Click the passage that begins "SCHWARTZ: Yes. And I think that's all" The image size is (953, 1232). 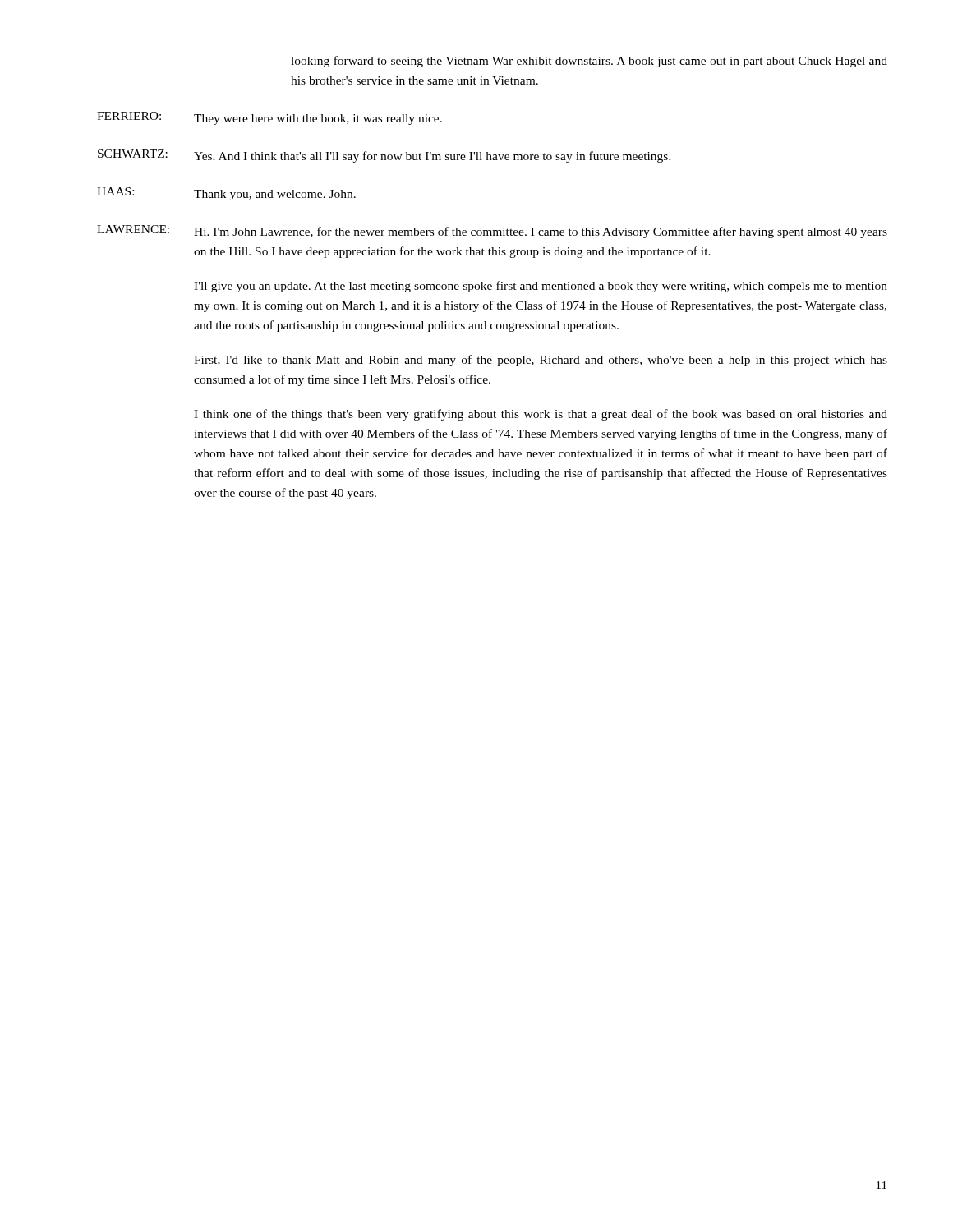click(x=492, y=156)
